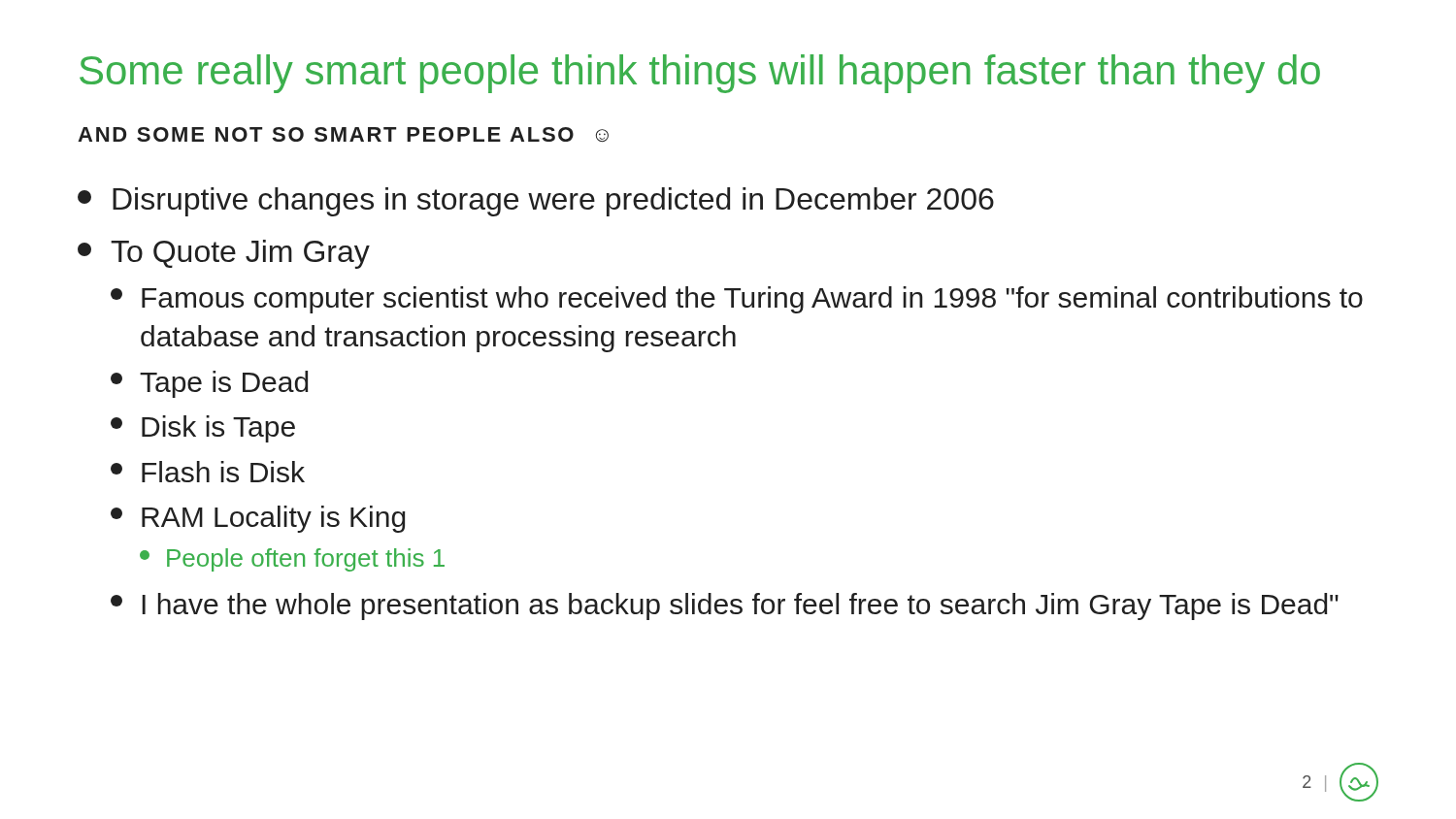
Task: Point to the passage starting "RAM Locality is King People"
Action: click(x=258, y=519)
